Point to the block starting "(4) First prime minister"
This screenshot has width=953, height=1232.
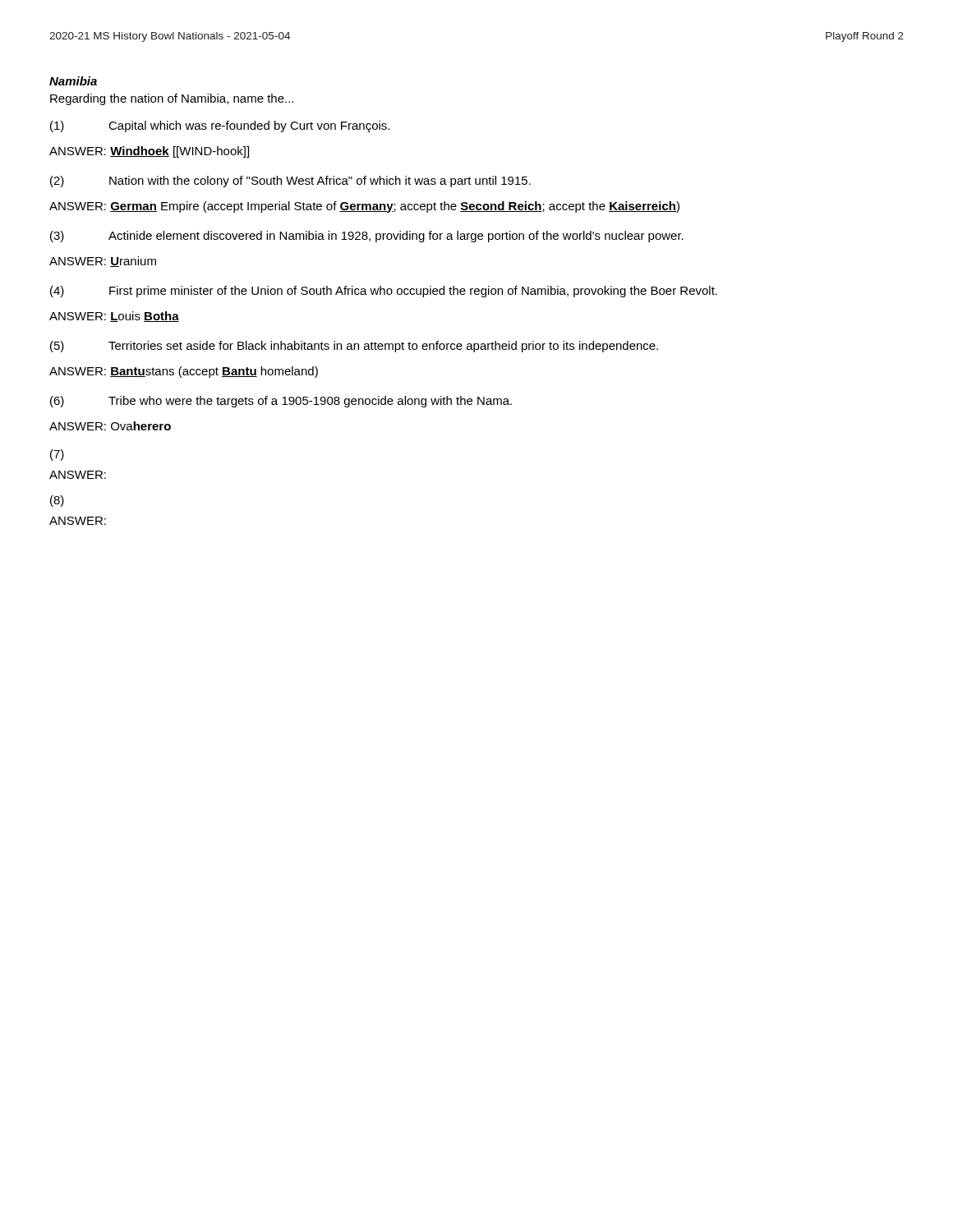[x=476, y=291]
